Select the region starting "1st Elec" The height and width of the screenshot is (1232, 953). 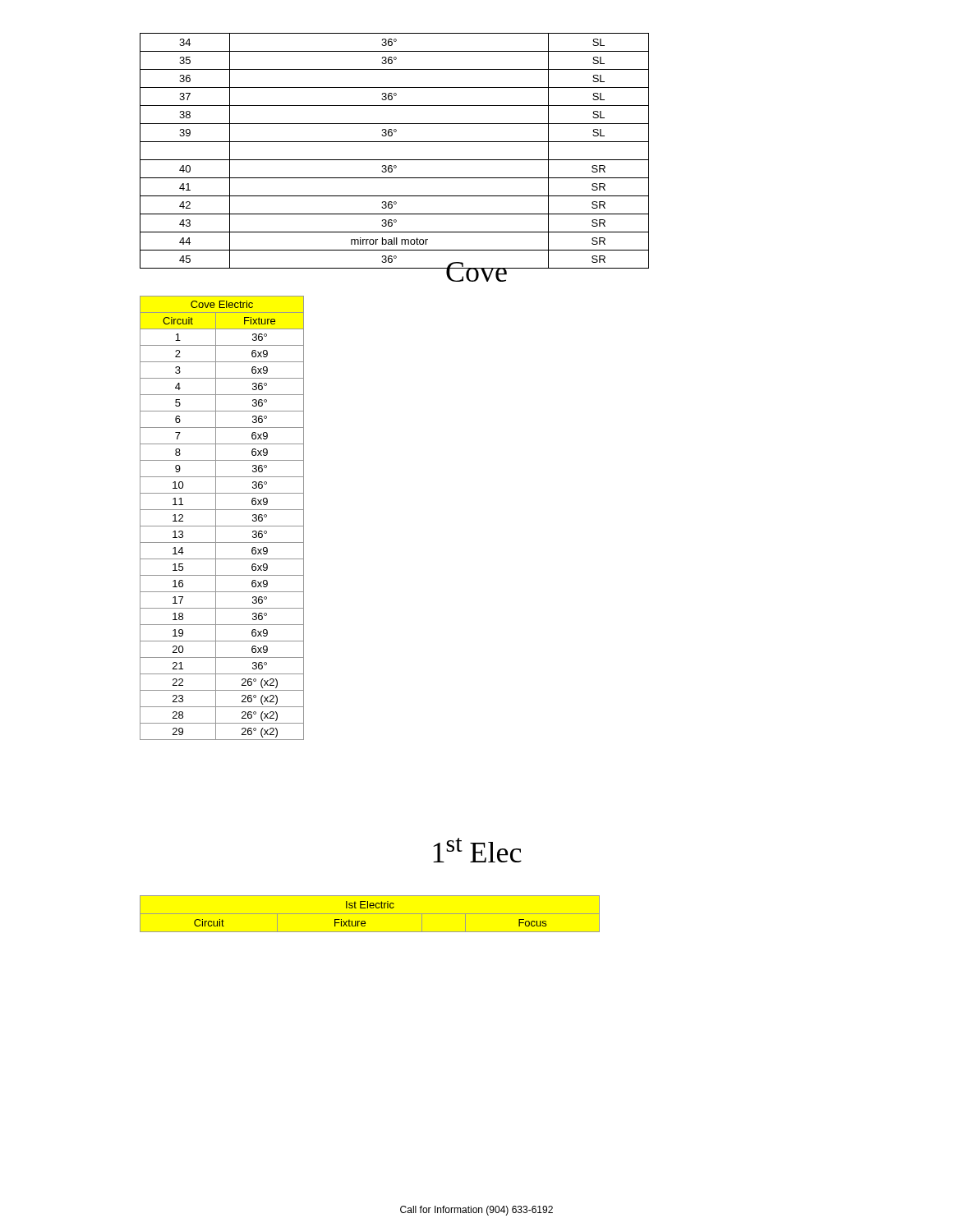point(476,849)
